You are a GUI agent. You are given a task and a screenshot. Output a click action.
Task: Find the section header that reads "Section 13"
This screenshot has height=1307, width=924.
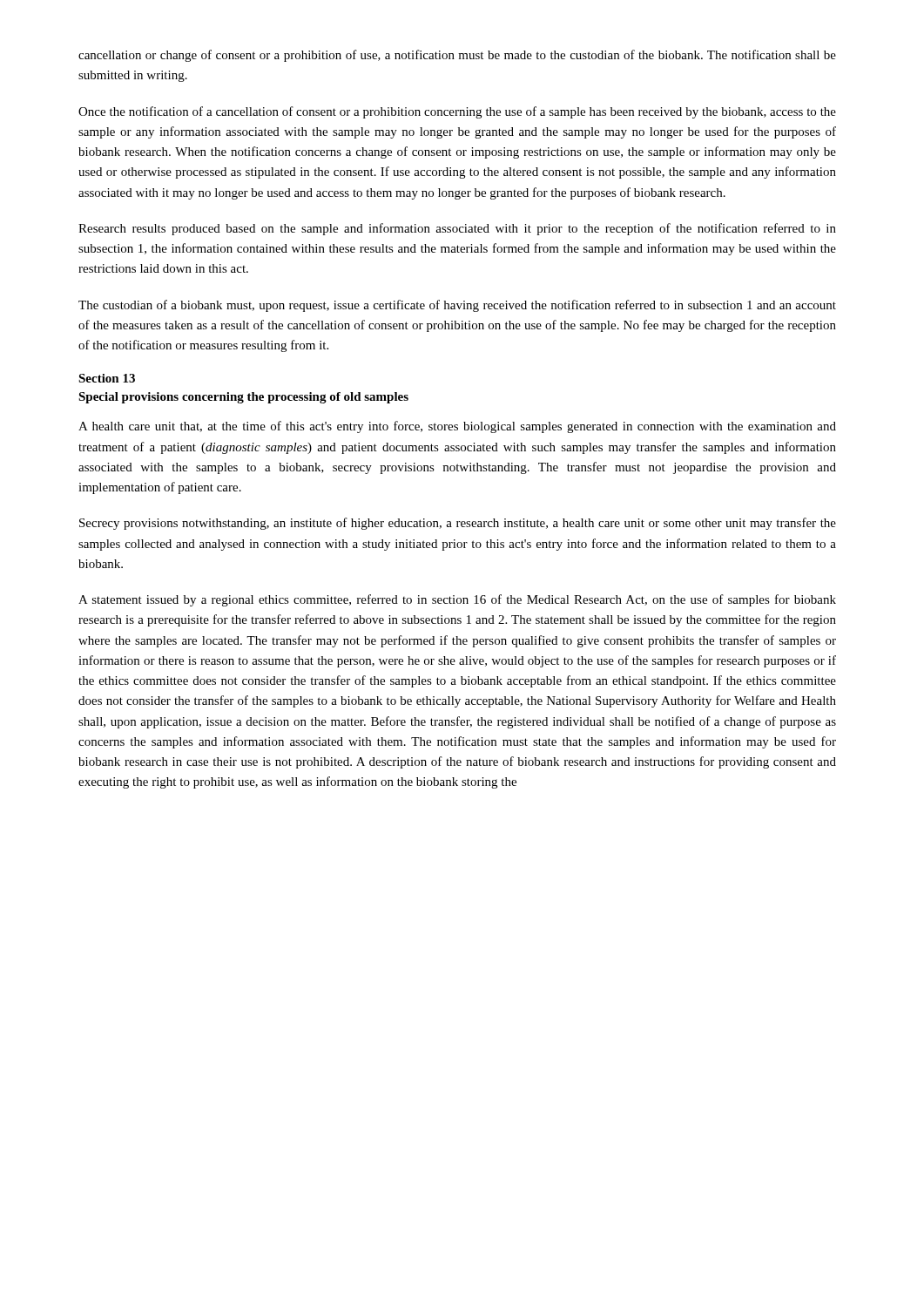pos(107,378)
